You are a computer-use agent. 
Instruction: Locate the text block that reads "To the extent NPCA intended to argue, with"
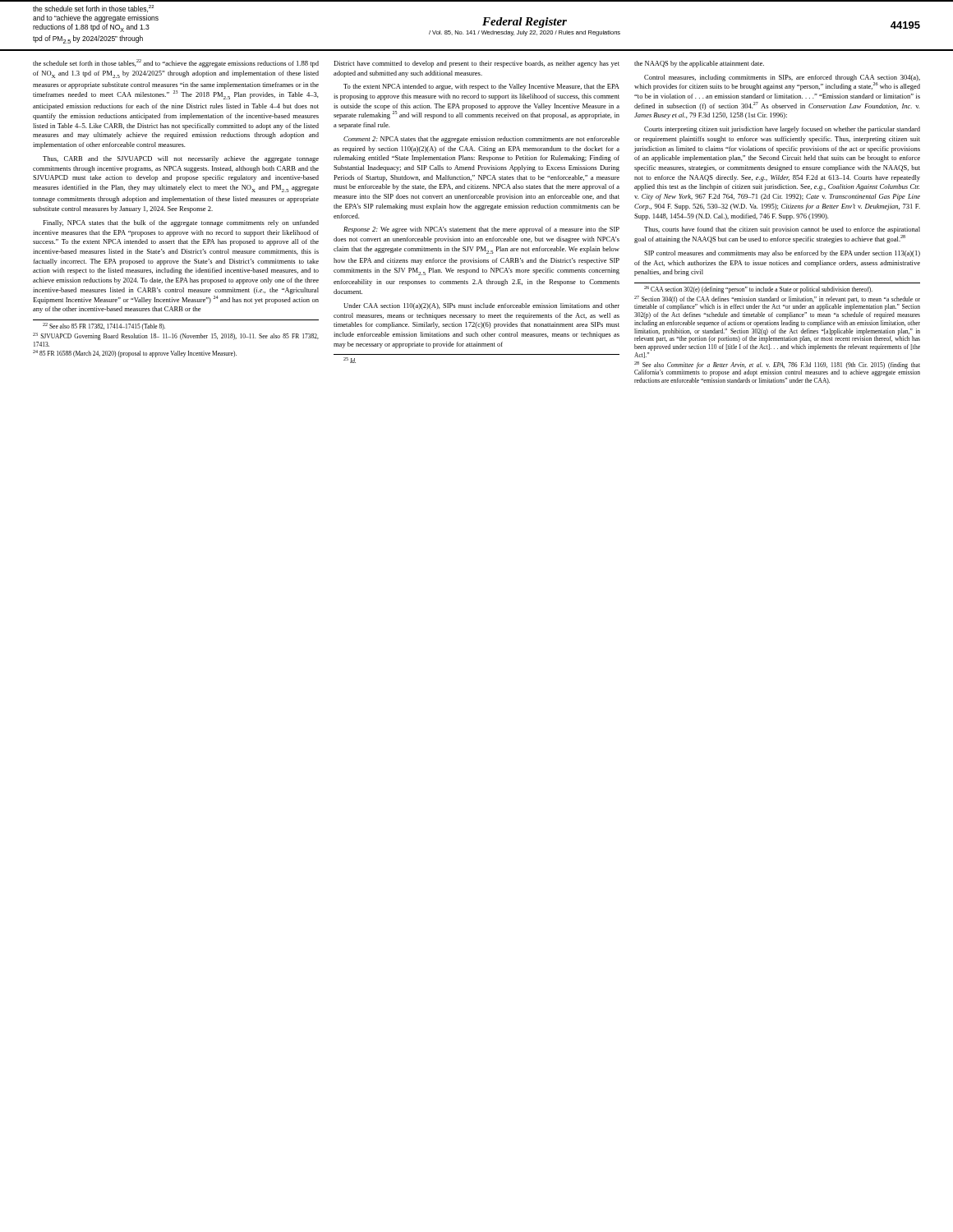click(x=476, y=106)
